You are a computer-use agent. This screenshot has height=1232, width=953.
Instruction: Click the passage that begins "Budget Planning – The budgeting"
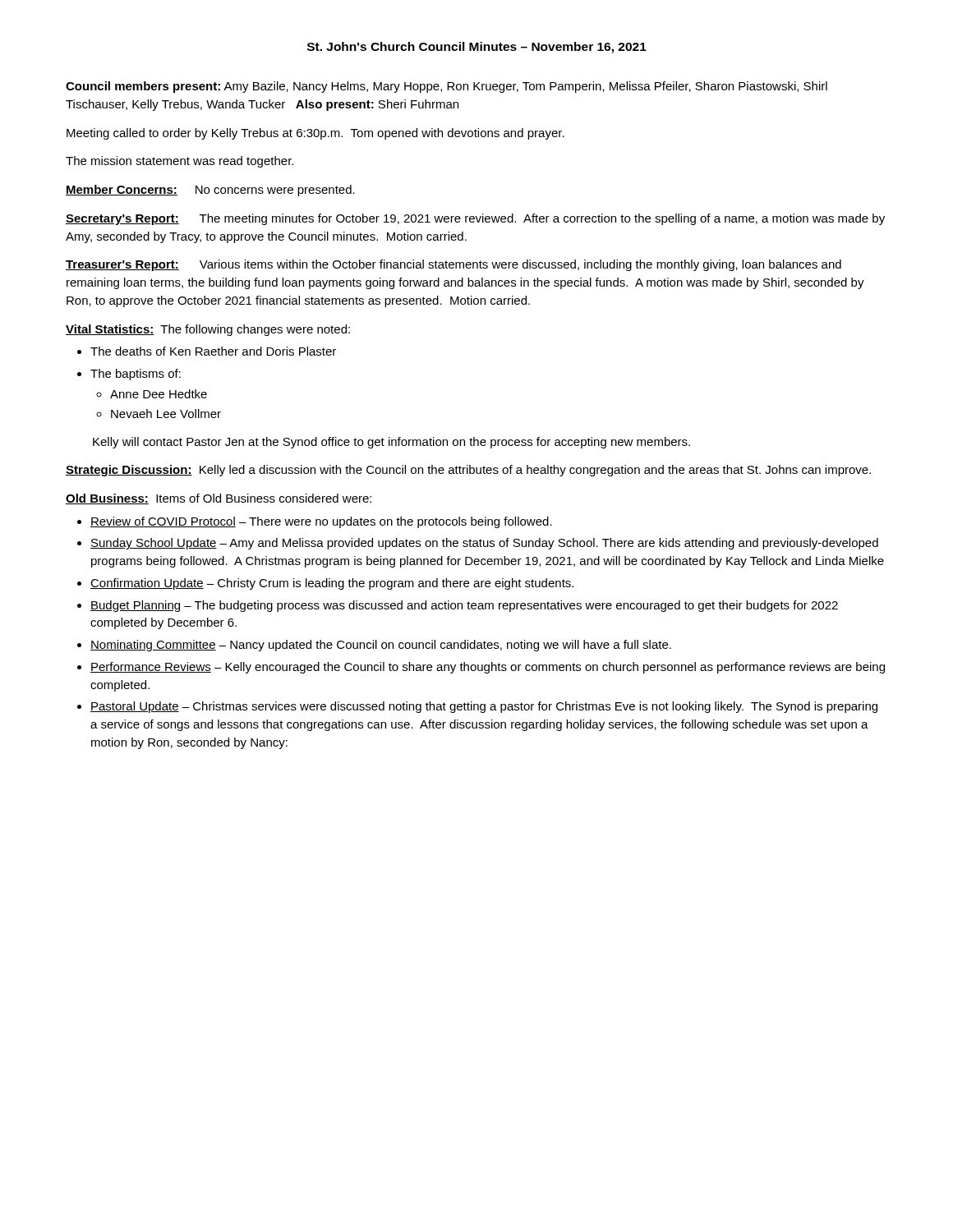(x=464, y=613)
